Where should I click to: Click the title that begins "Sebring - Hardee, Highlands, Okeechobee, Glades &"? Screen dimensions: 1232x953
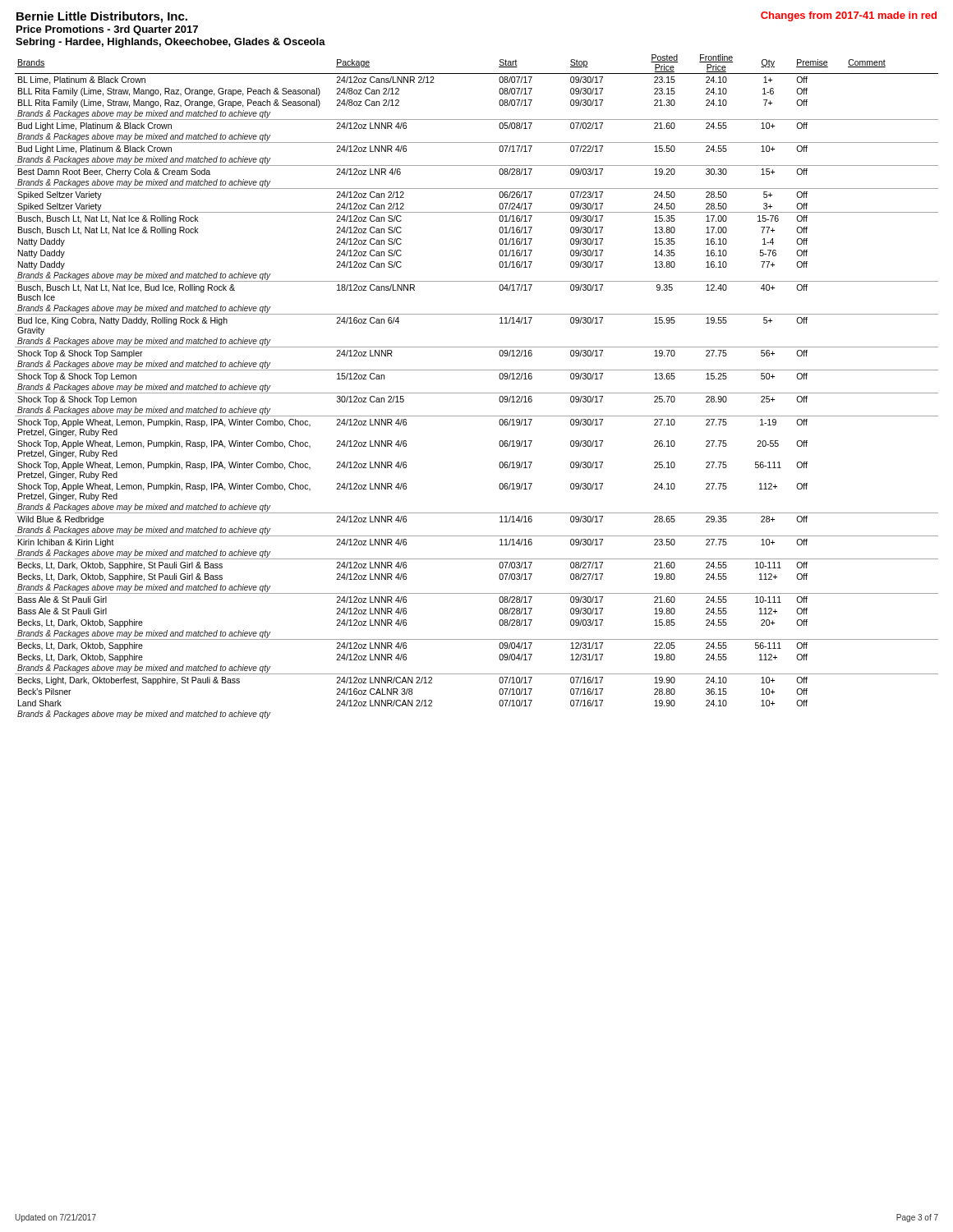[170, 42]
